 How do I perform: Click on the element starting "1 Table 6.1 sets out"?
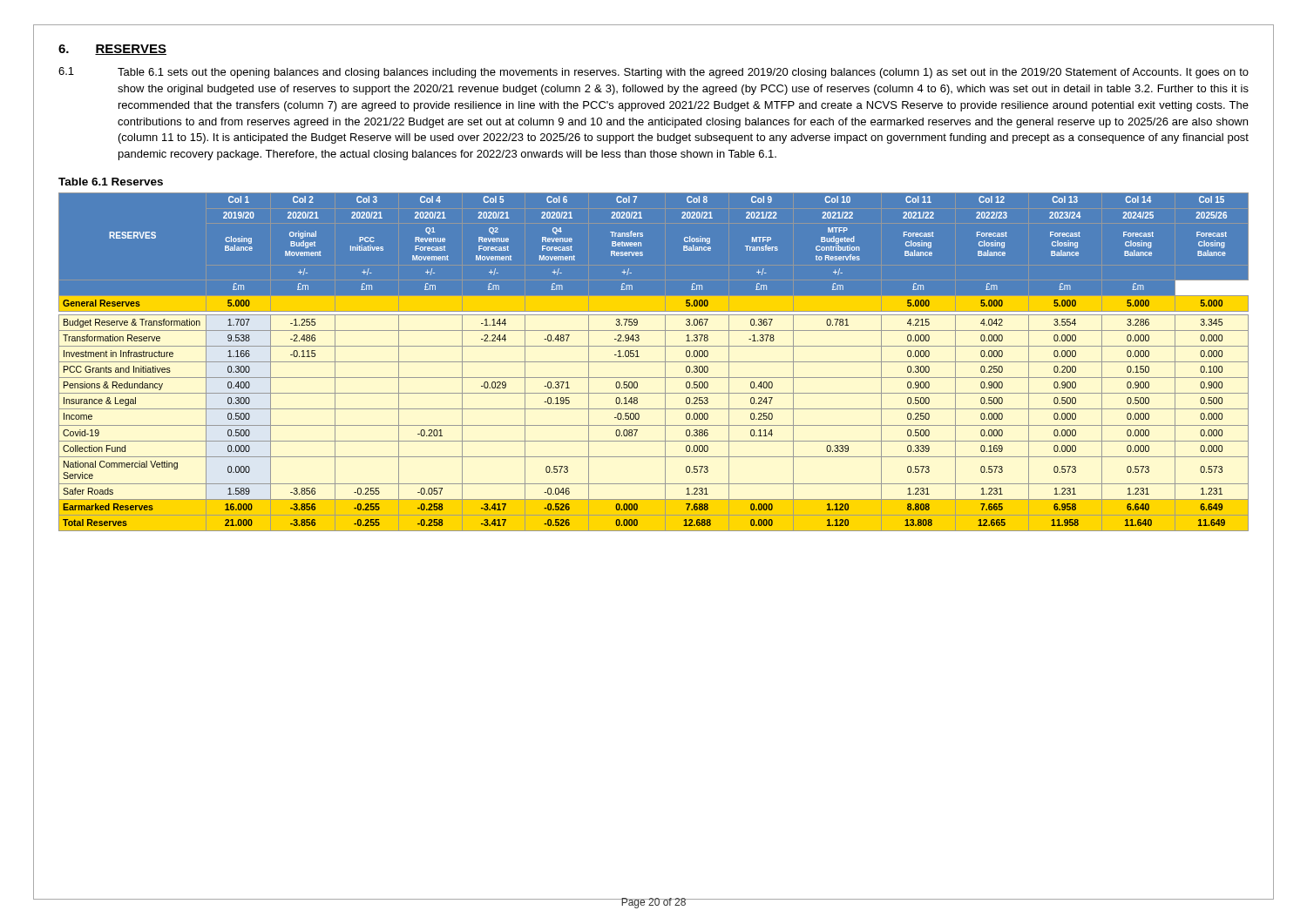click(654, 114)
